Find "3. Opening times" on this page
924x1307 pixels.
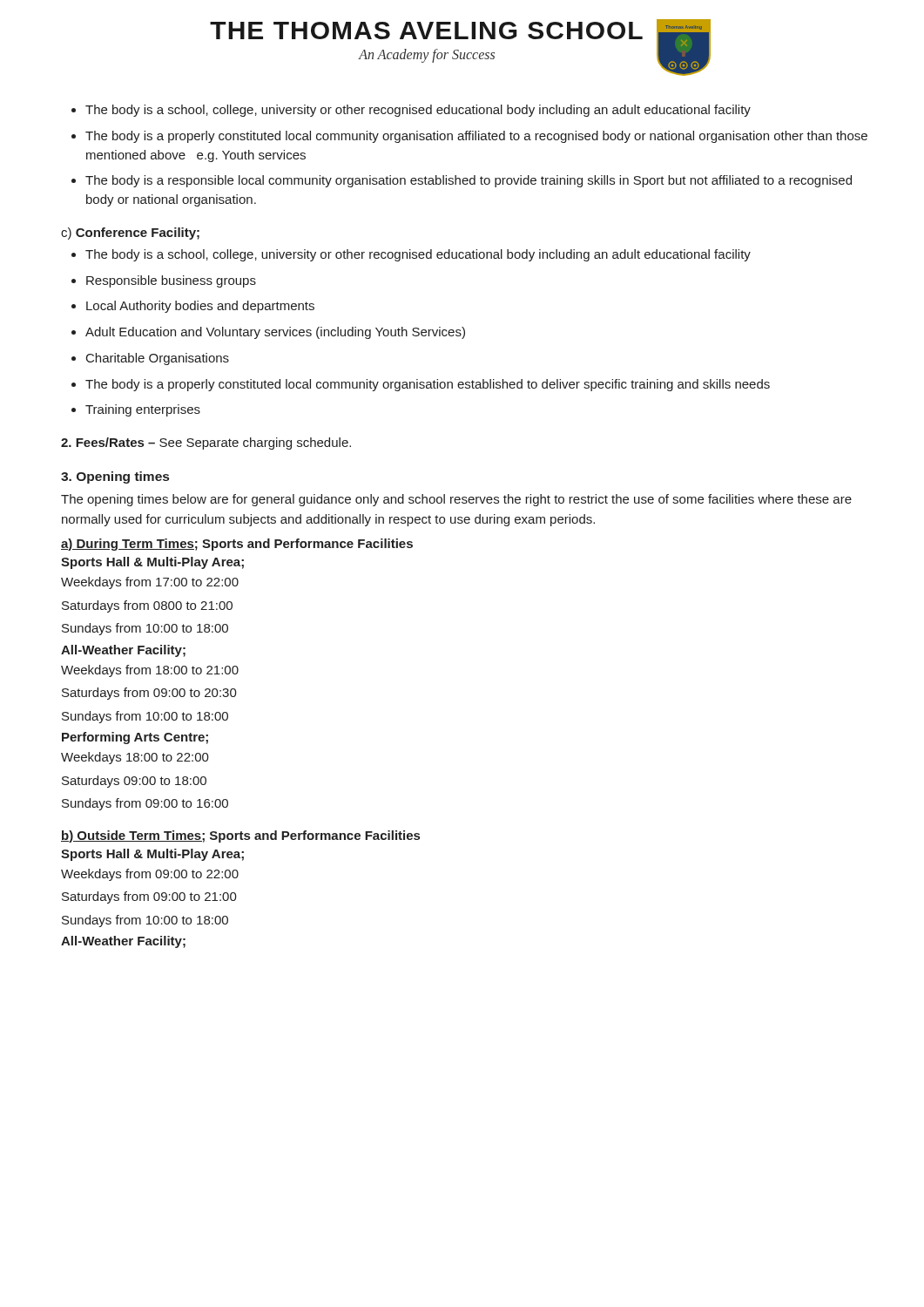pos(115,476)
